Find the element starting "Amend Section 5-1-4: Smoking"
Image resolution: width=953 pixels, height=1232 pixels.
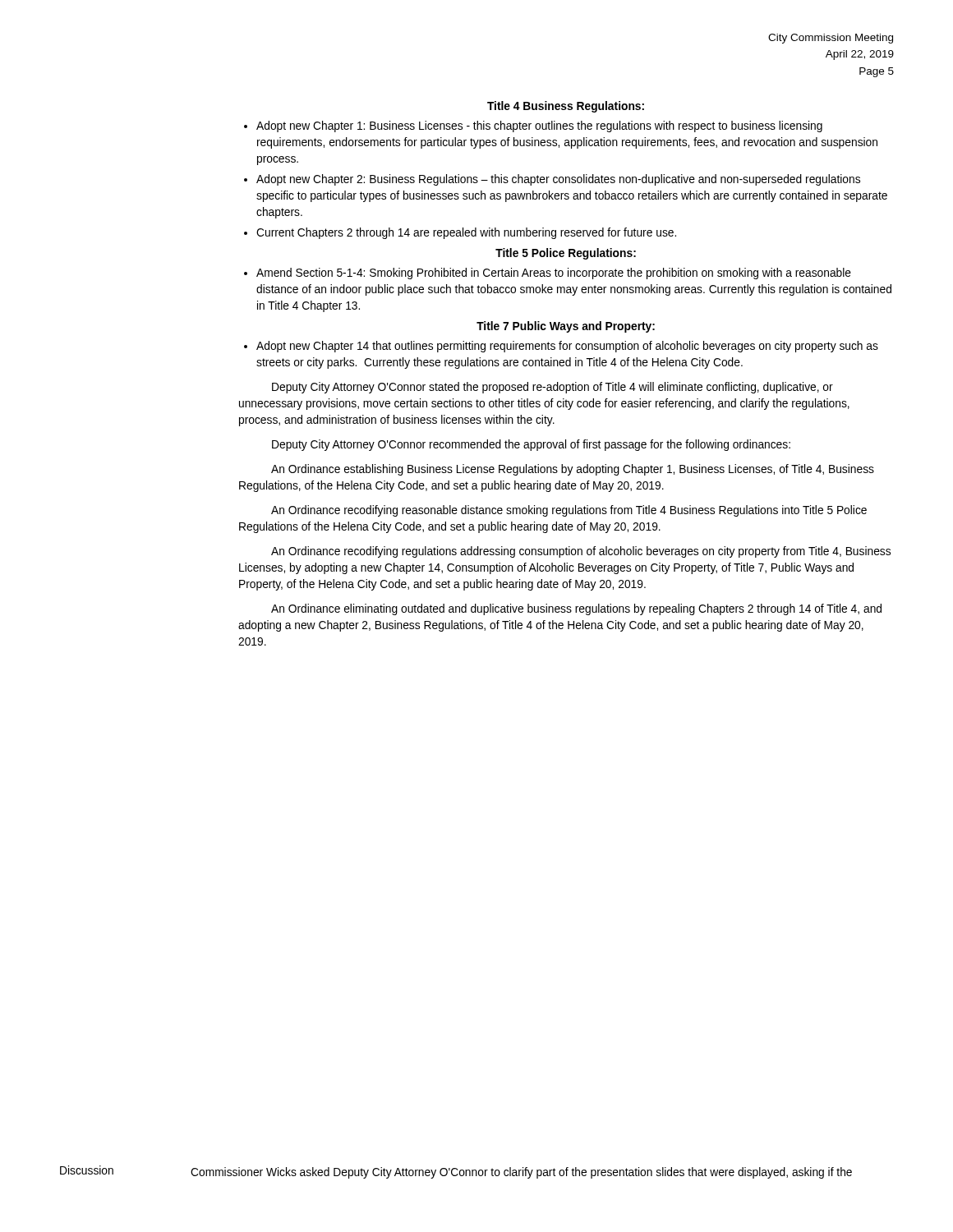tap(574, 290)
